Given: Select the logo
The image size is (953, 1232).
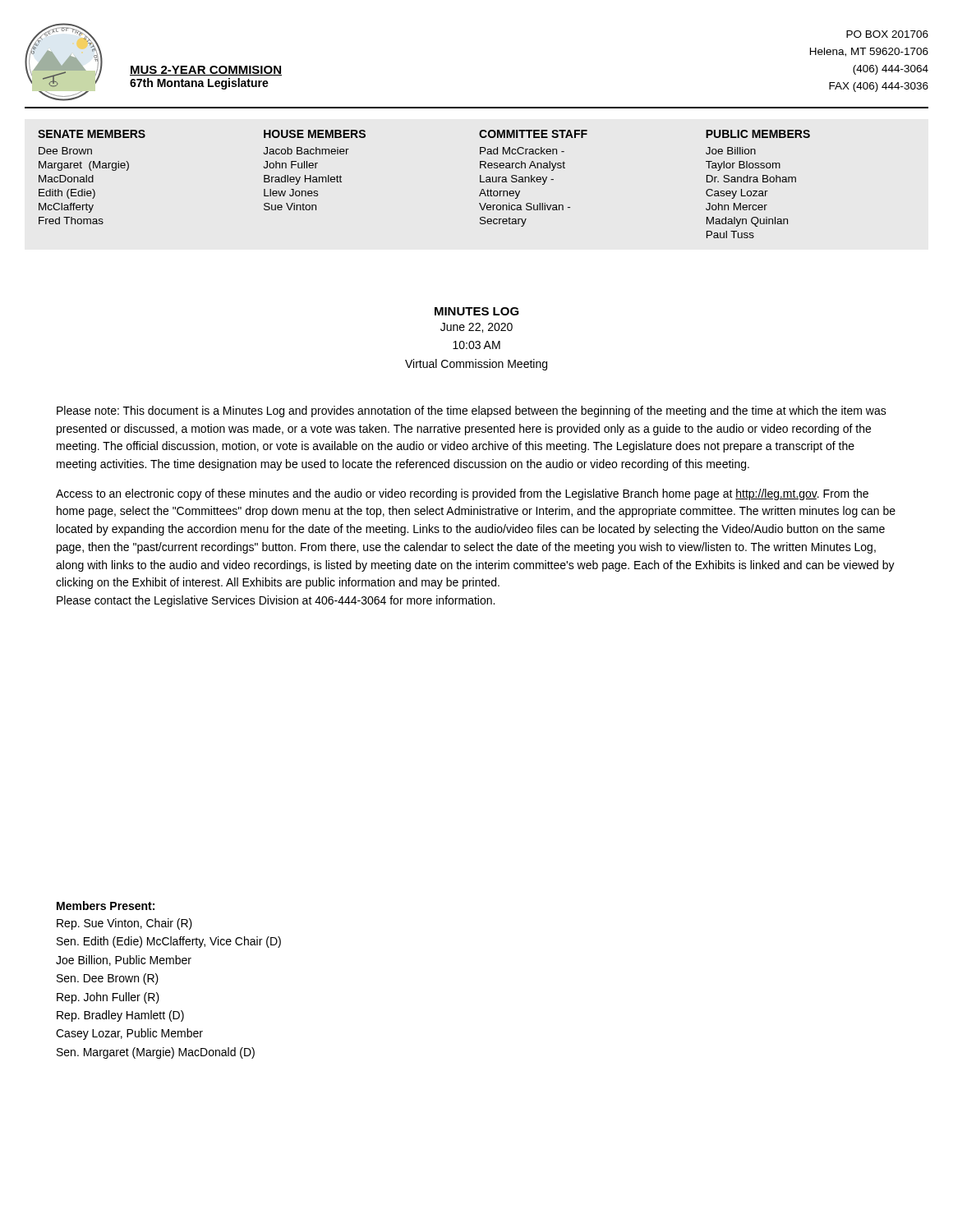Looking at the screenshot, I should [x=70, y=63].
